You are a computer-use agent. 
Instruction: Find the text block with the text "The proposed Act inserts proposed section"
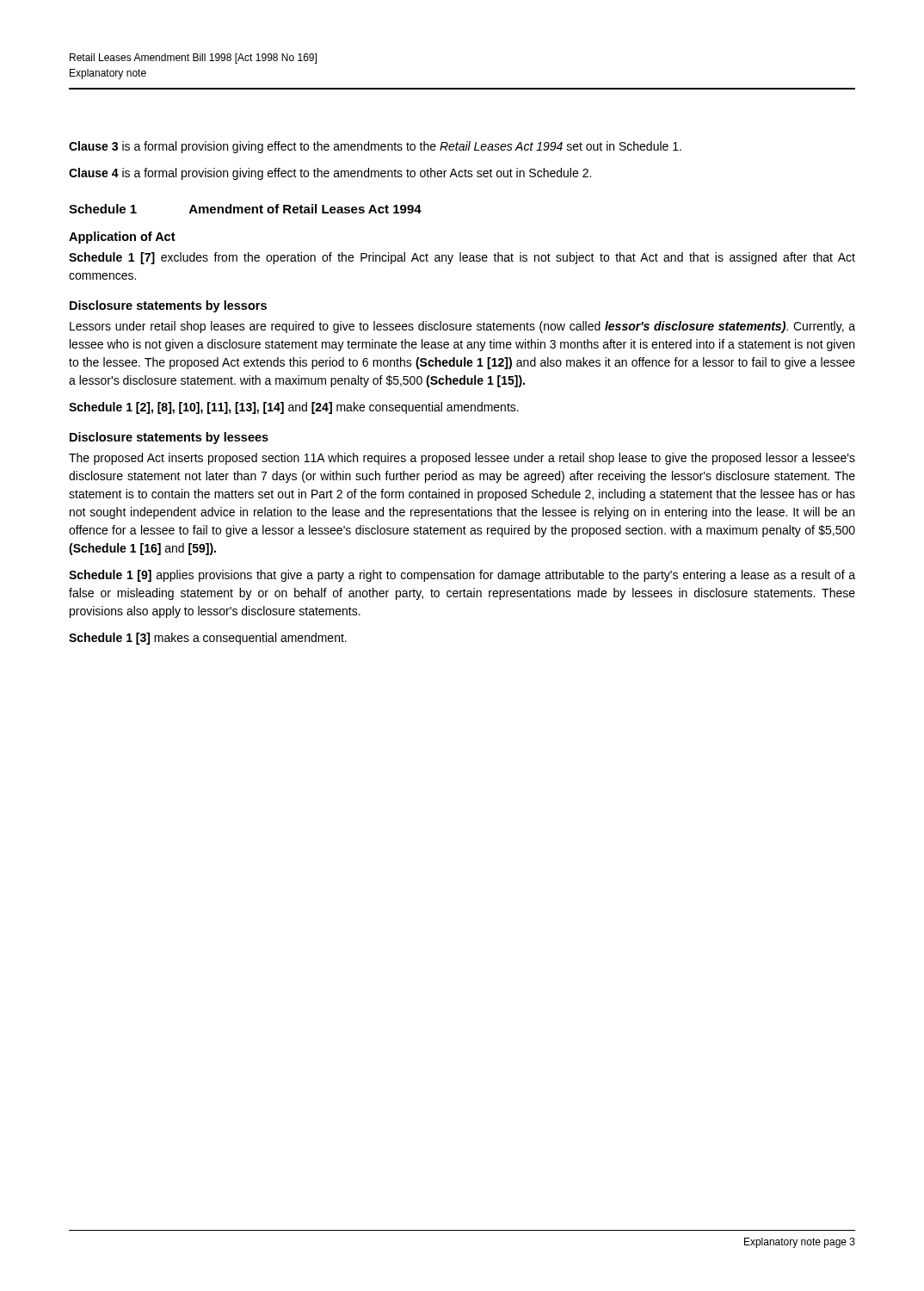point(462,503)
